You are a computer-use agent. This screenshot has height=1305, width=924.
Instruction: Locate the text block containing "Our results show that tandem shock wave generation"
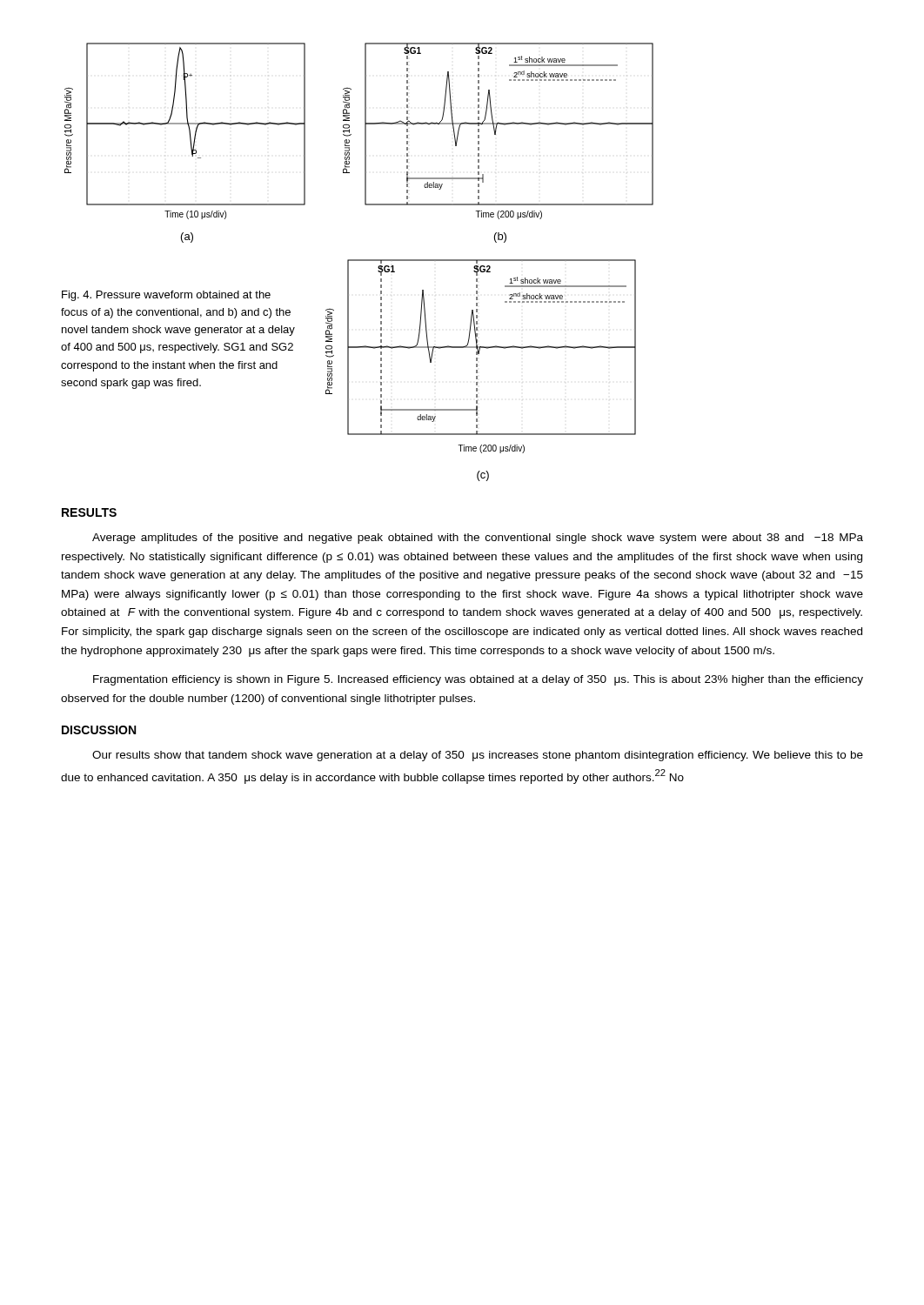(x=462, y=766)
